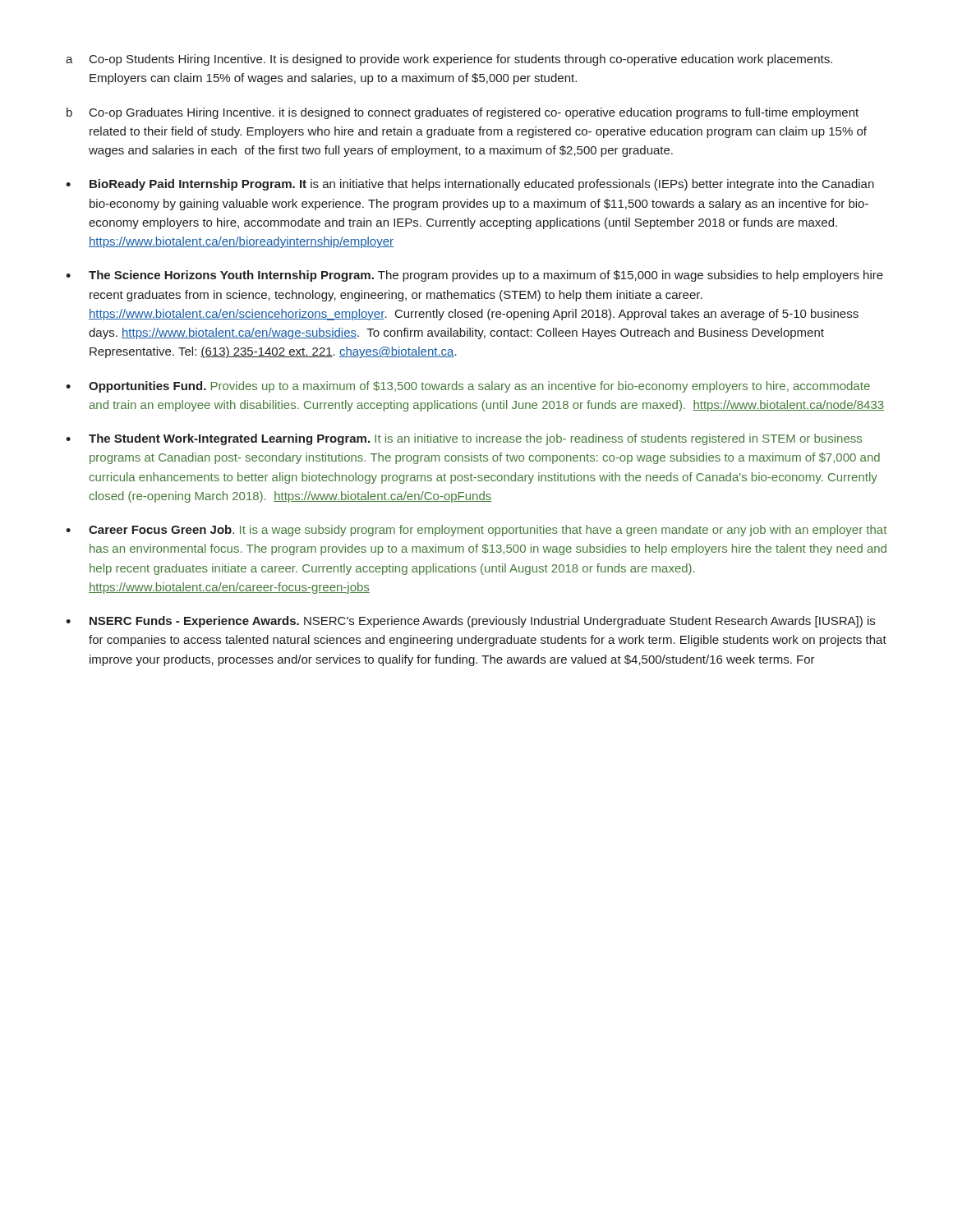Find the block on this page that starts "• The Science Horizons Youth Internship"
The width and height of the screenshot is (953, 1232).
pos(476,313)
